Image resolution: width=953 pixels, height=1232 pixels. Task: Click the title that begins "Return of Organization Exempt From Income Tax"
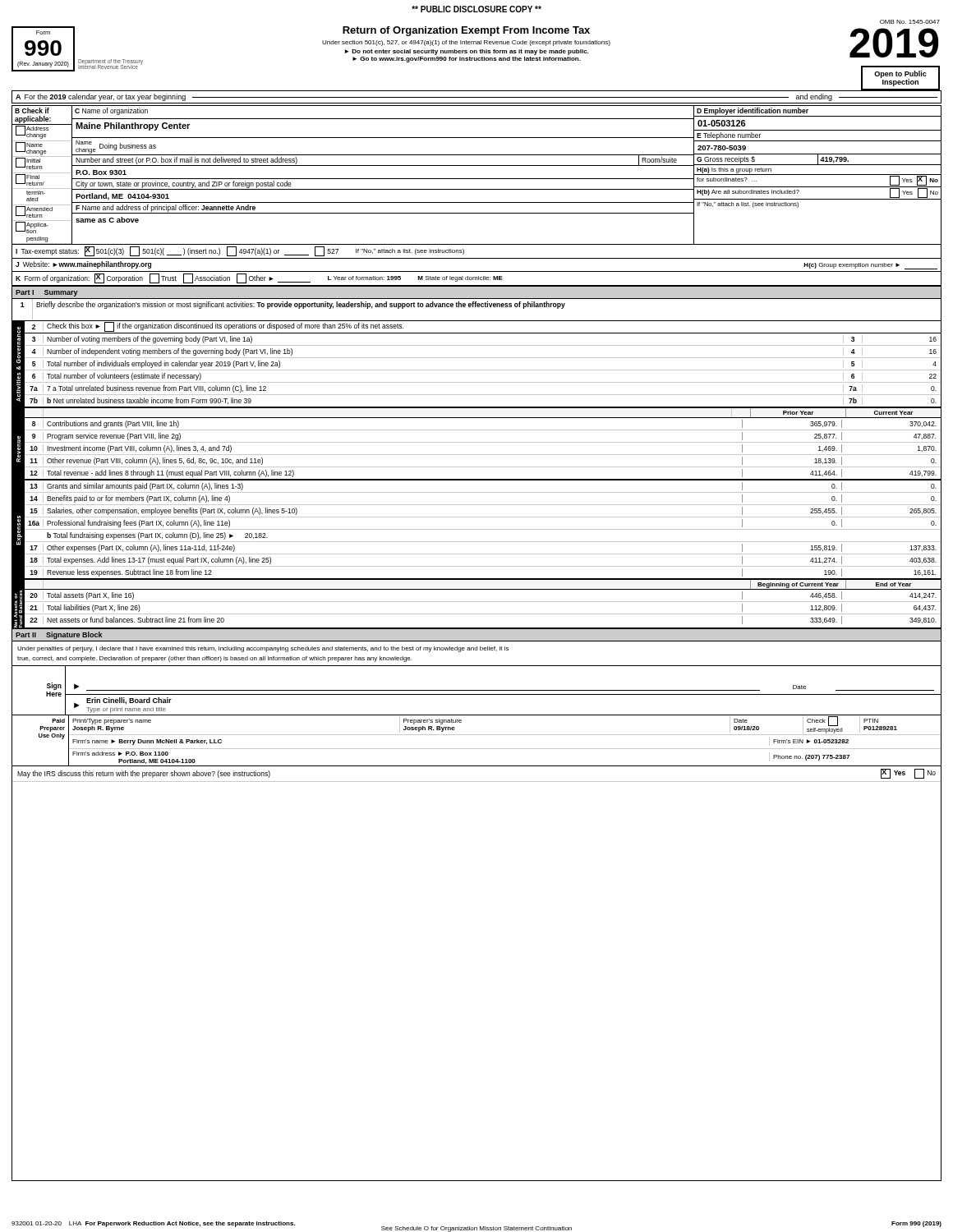click(x=466, y=43)
